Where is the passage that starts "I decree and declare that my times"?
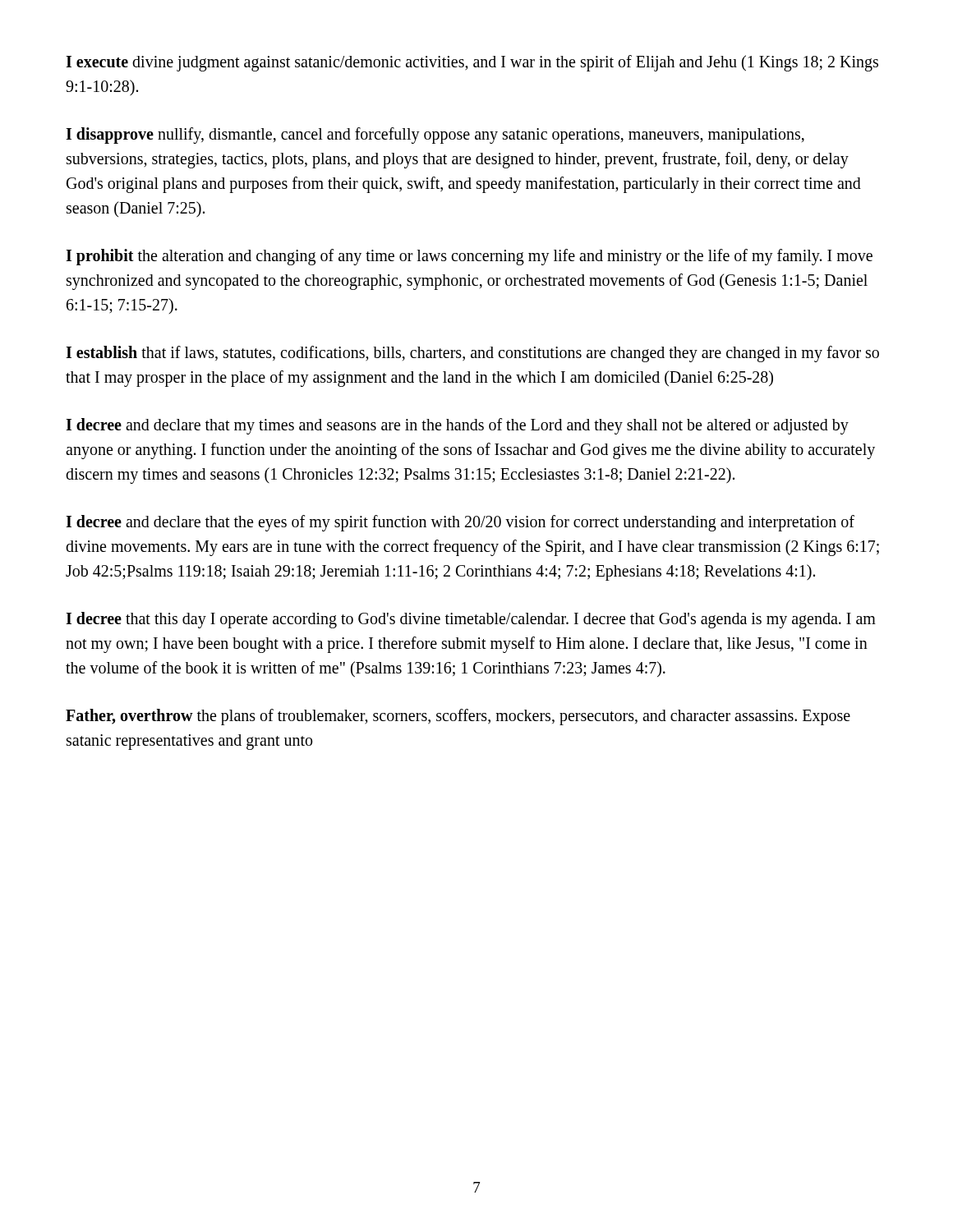The height and width of the screenshot is (1232, 953). (470, 449)
